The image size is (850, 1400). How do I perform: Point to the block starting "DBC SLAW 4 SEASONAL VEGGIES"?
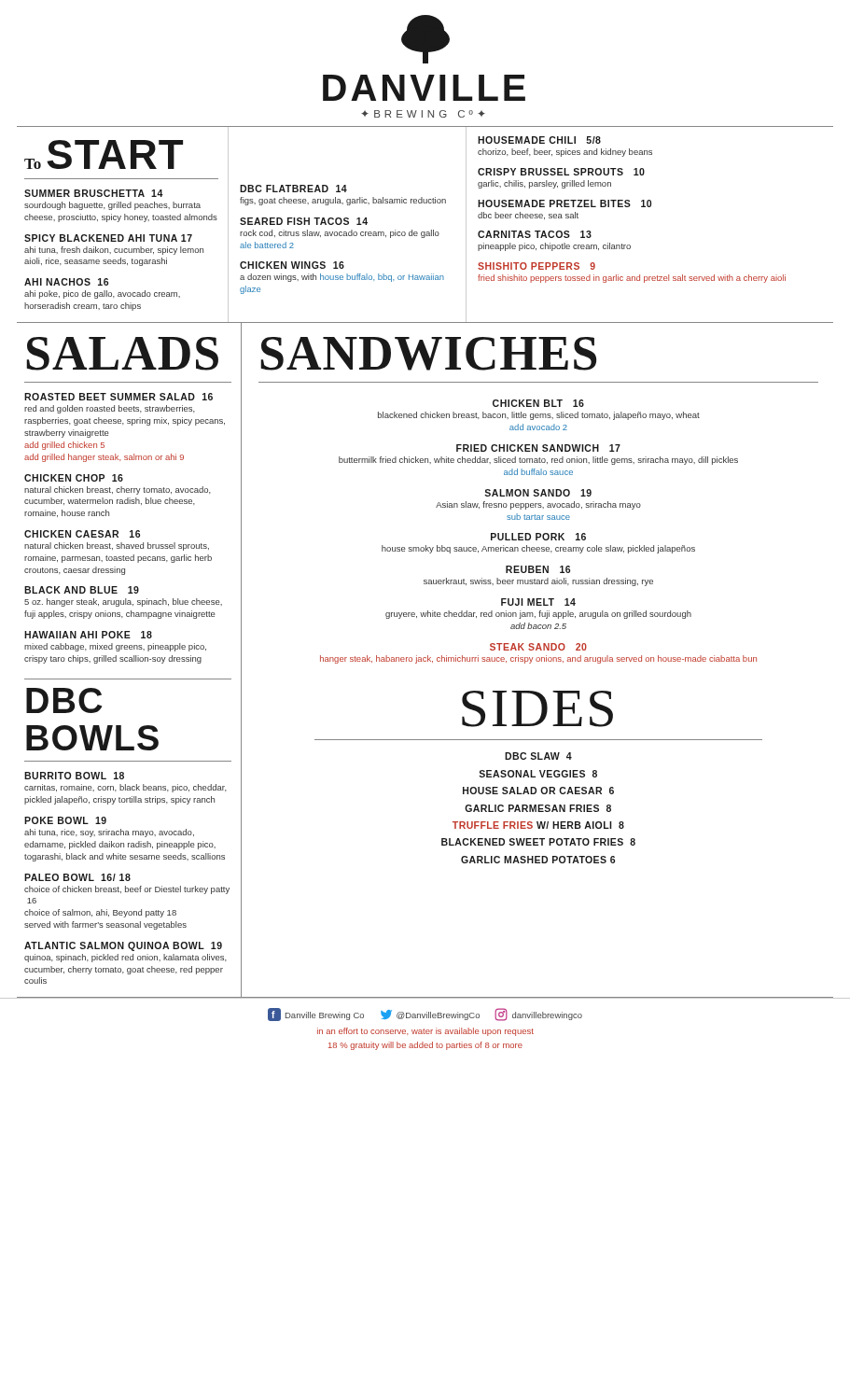pyautogui.click(x=538, y=808)
